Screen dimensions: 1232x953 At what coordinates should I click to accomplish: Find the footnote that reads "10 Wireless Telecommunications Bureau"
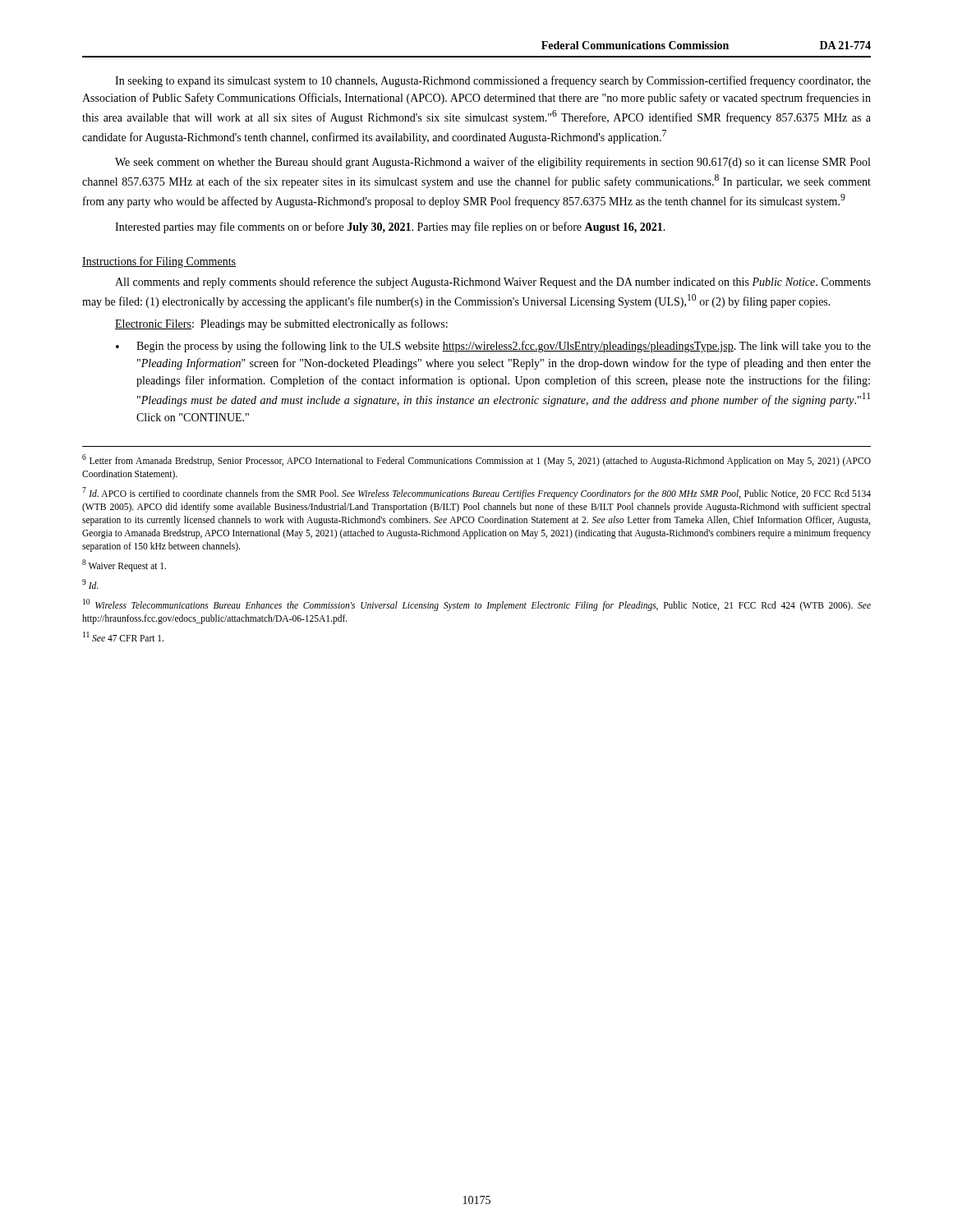click(476, 610)
